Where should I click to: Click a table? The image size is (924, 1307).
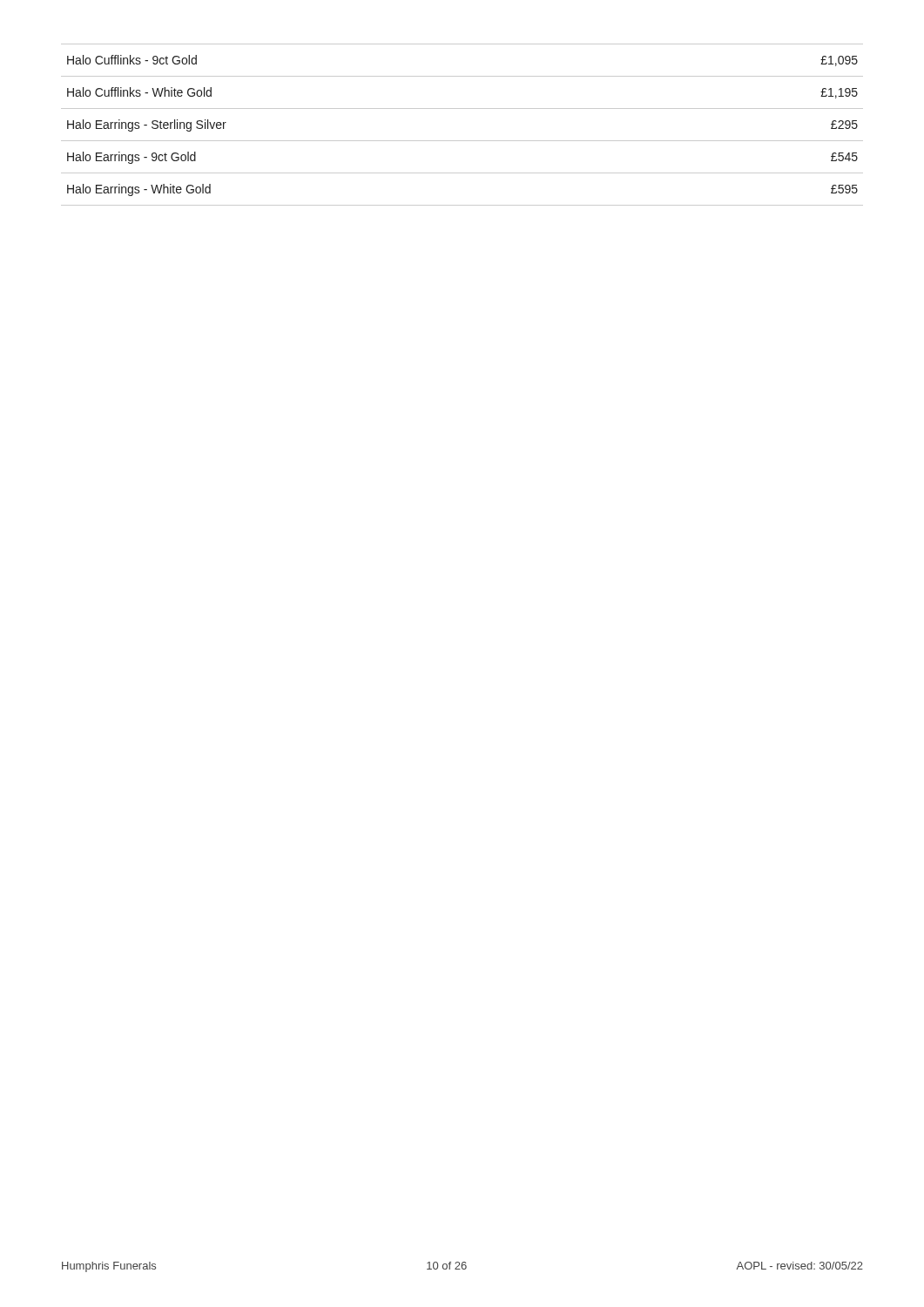[462, 125]
